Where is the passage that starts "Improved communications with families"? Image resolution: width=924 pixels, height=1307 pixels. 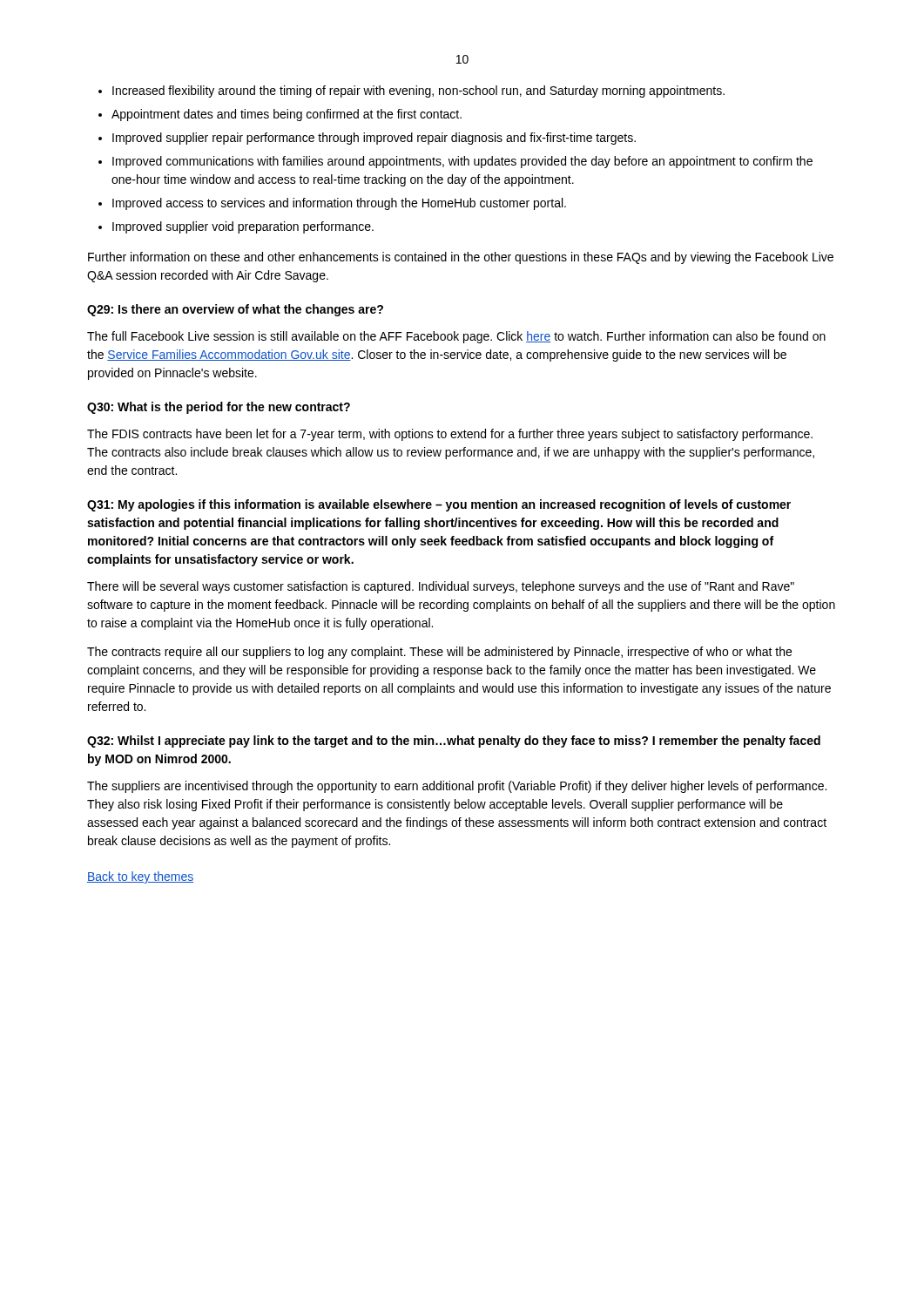pyautogui.click(x=474, y=171)
